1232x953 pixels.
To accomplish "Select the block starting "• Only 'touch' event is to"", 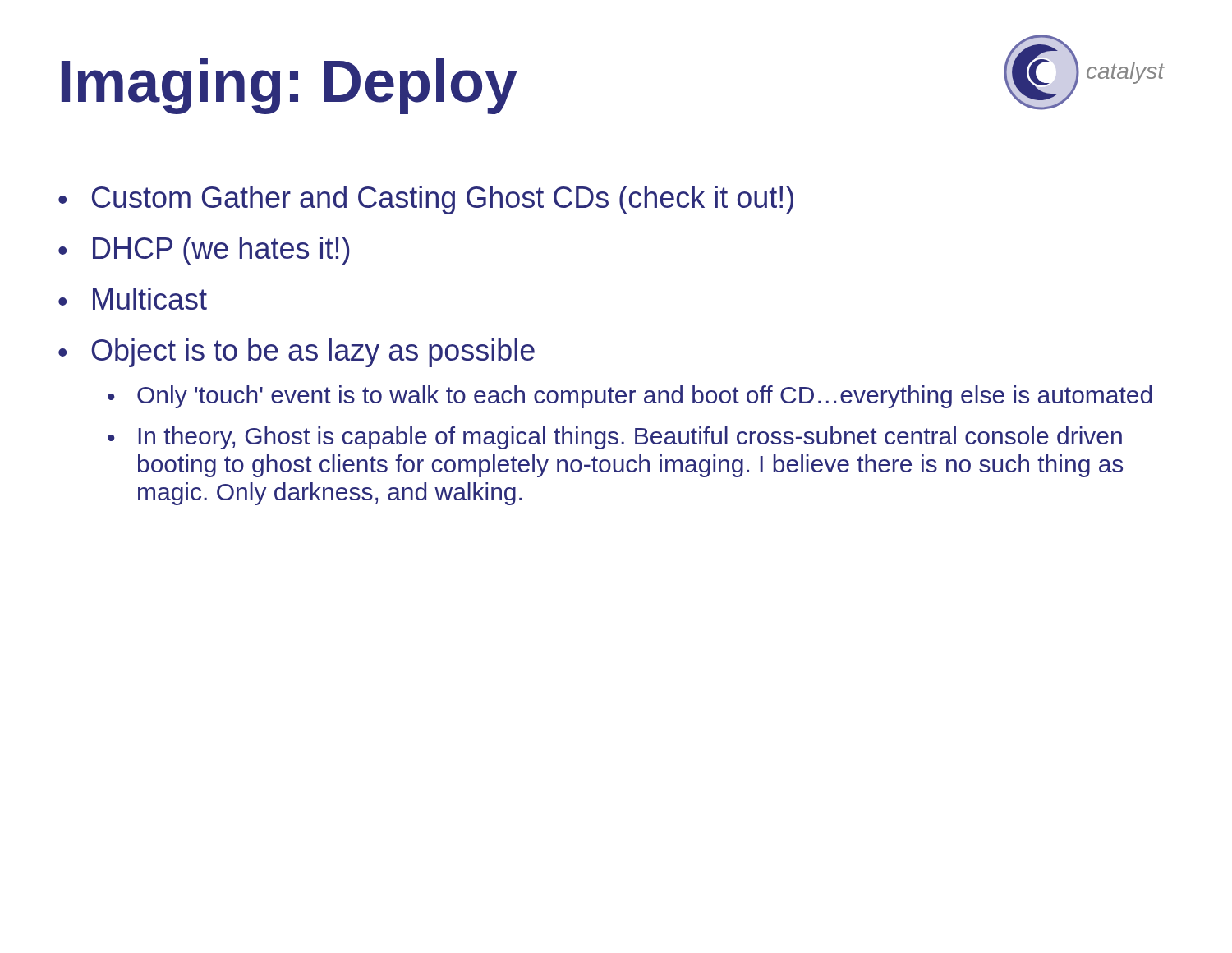I will tap(641, 396).
